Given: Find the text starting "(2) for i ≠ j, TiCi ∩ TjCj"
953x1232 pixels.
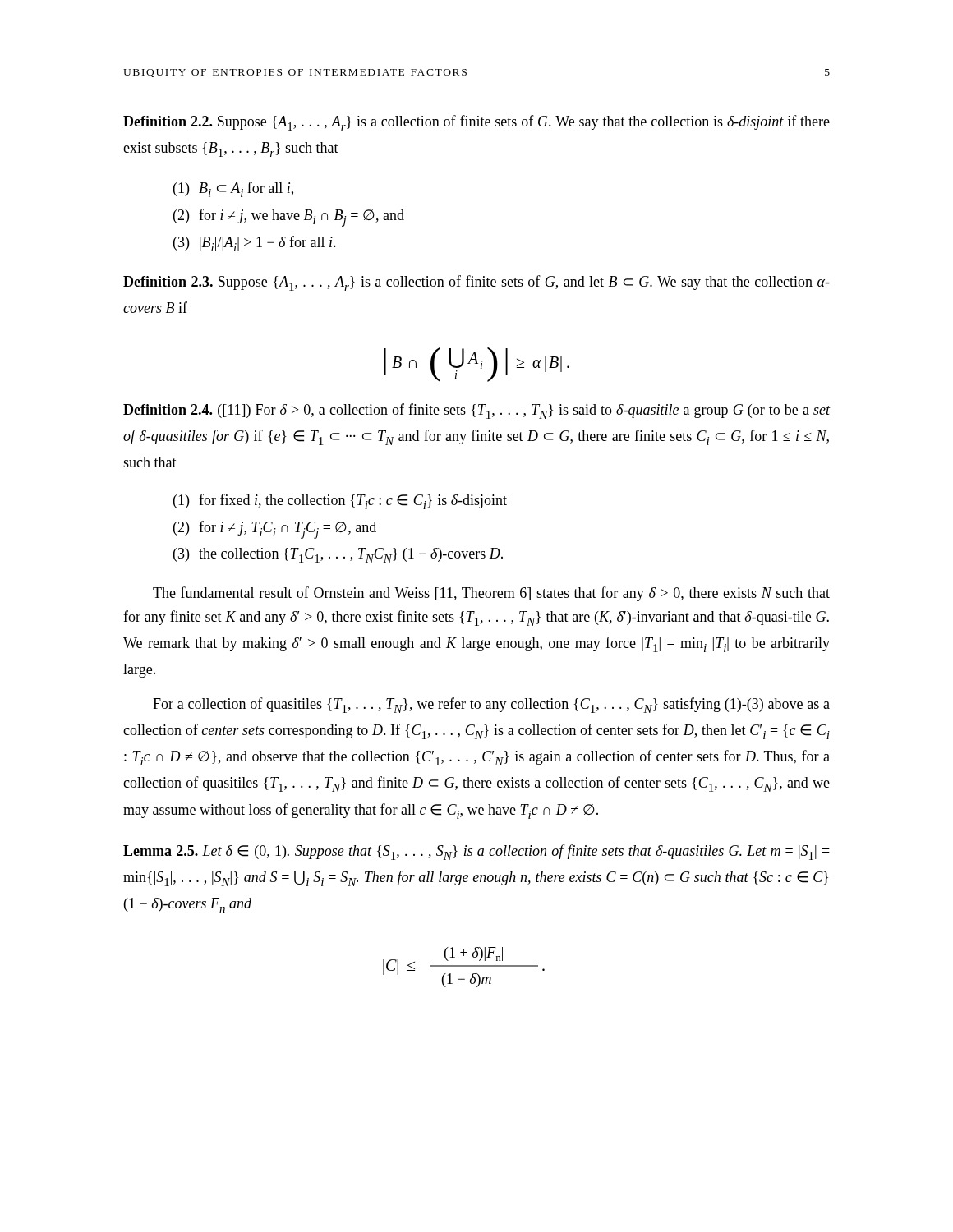Looking at the screenshot, I should (275, 530).
